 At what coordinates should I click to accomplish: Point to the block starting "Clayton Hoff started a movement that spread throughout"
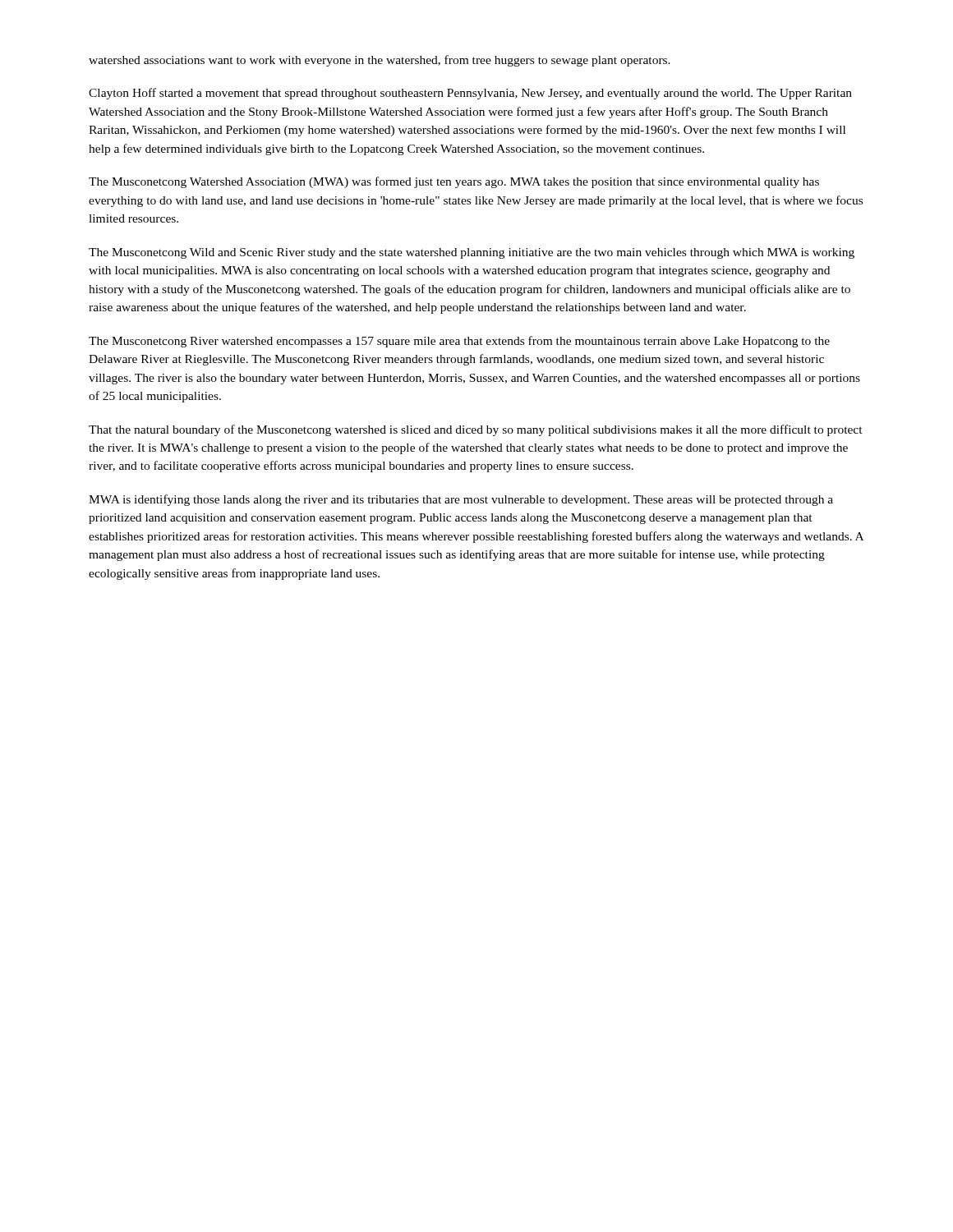point(470,120)
